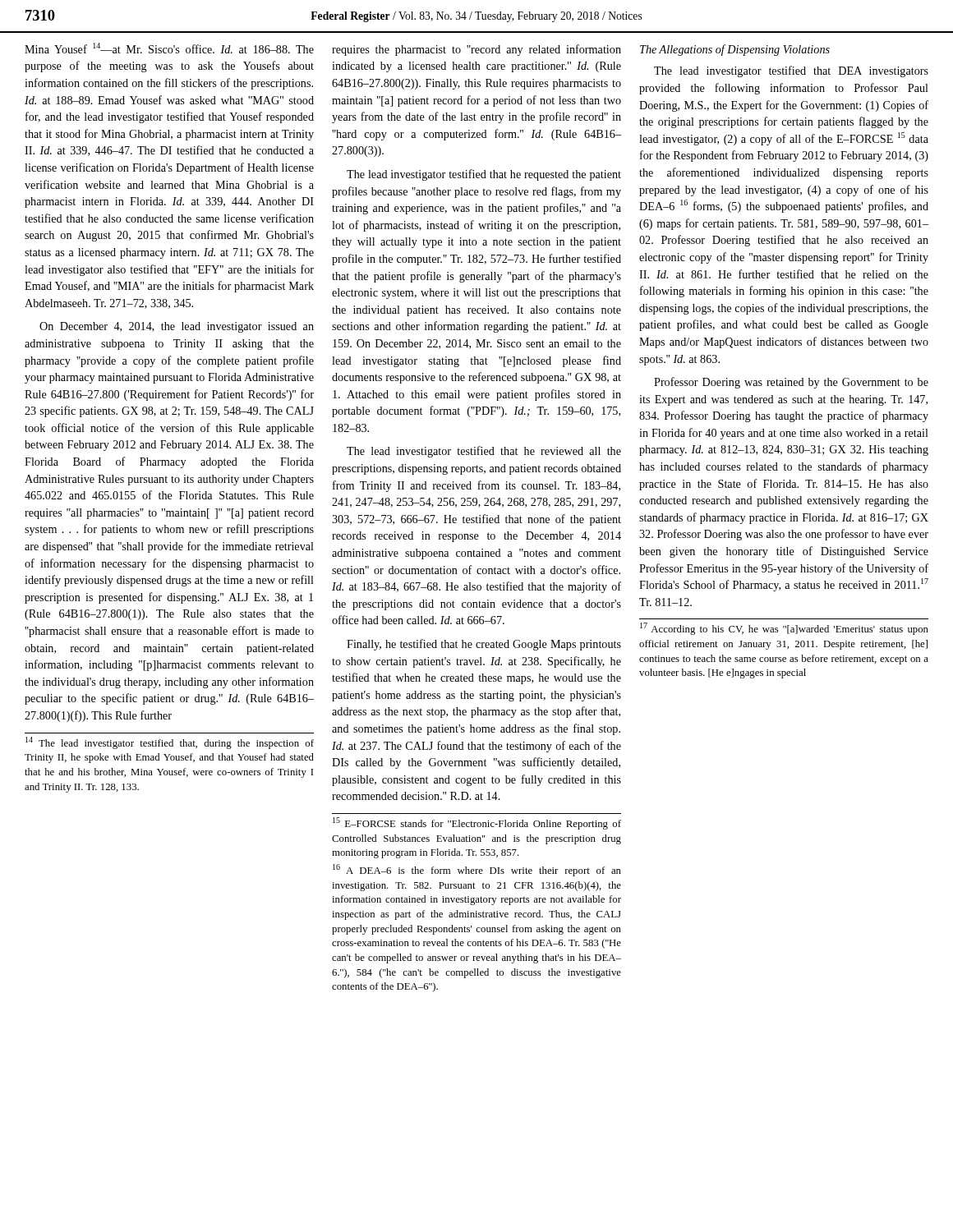
Task: Locate the text block that reads "Professor Doering was retained"
Action: pyautogui.click(x=784, y=492)
